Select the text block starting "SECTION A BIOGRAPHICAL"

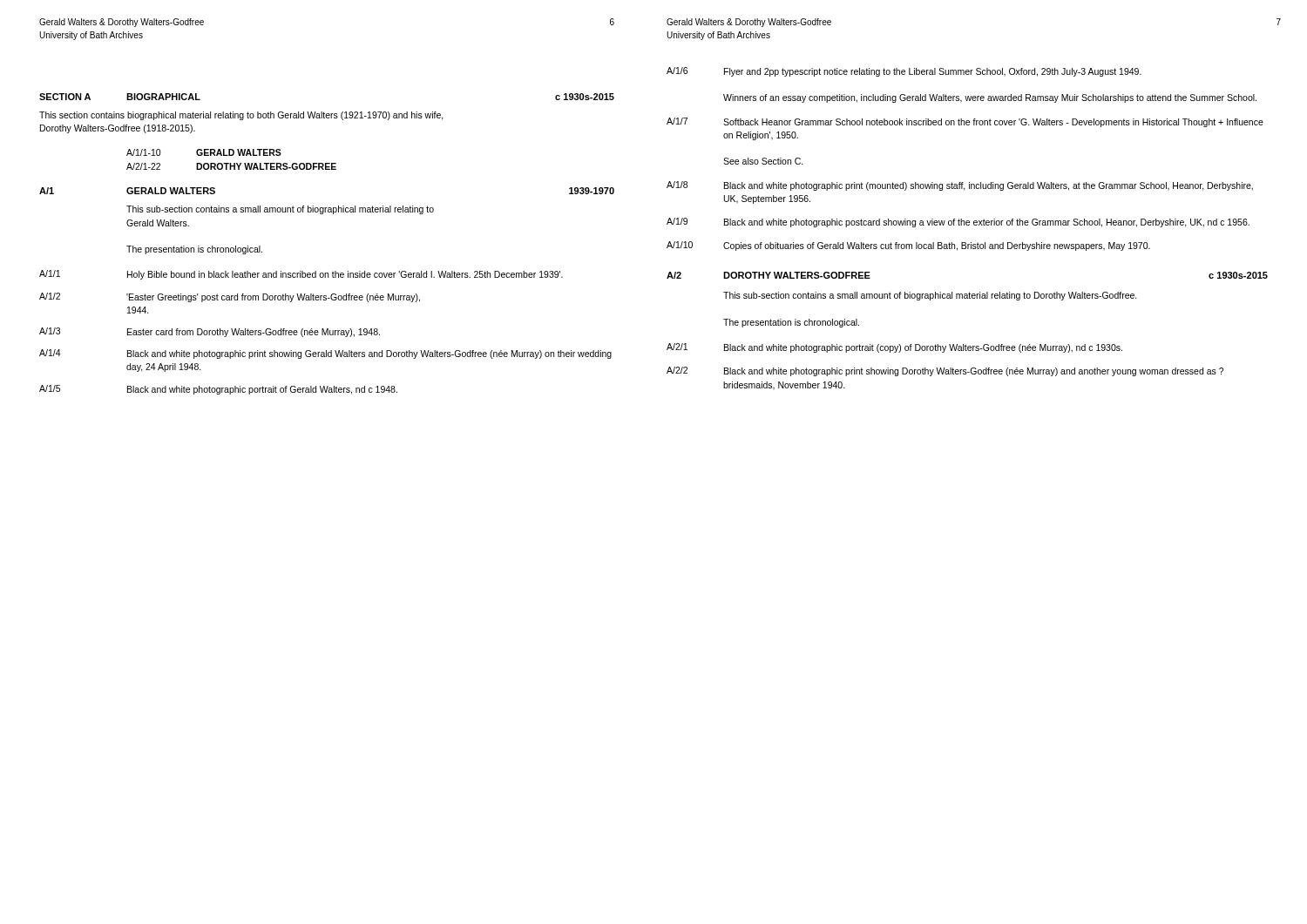66,96
